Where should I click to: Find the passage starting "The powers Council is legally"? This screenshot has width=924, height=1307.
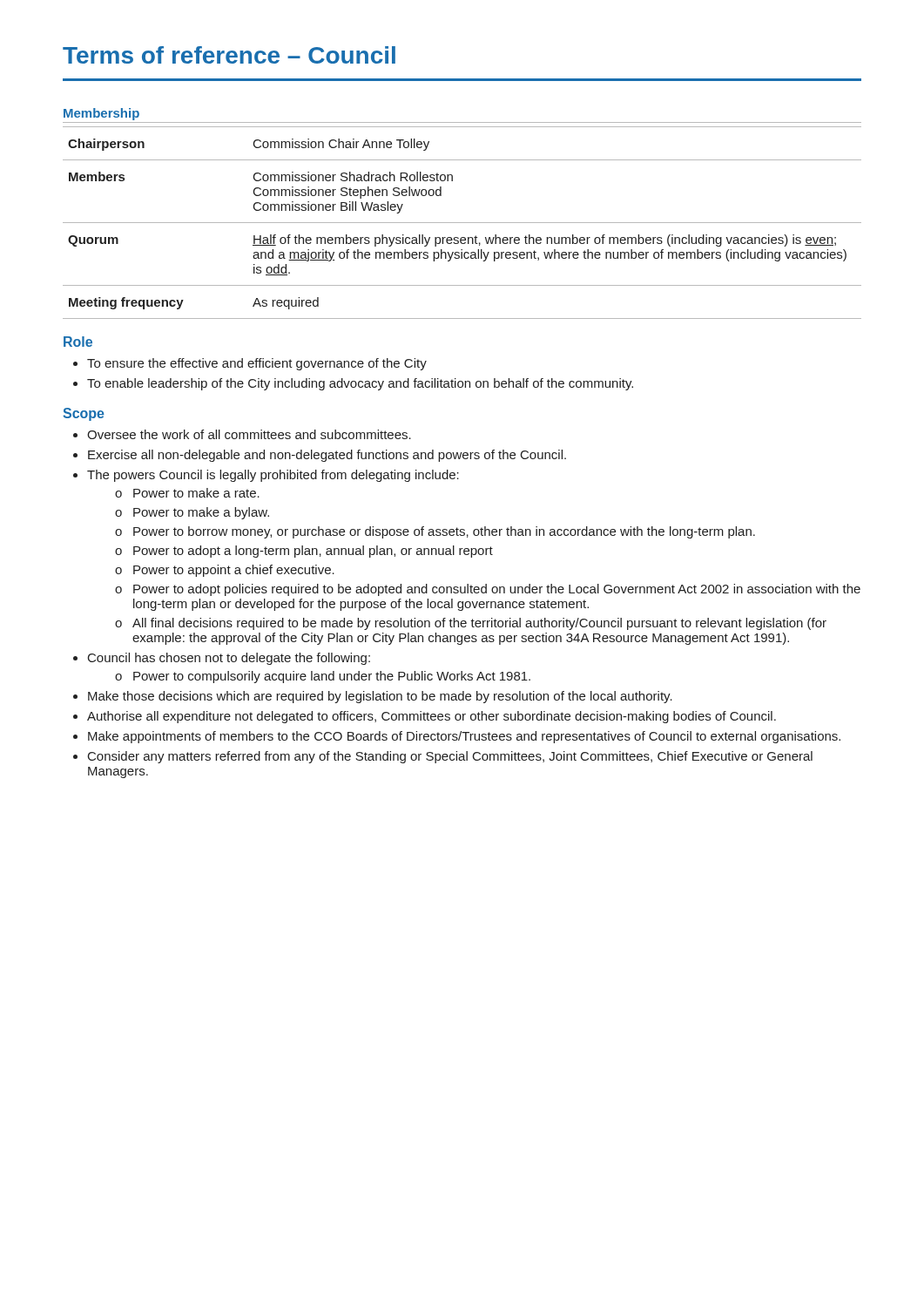coord(474,556)
